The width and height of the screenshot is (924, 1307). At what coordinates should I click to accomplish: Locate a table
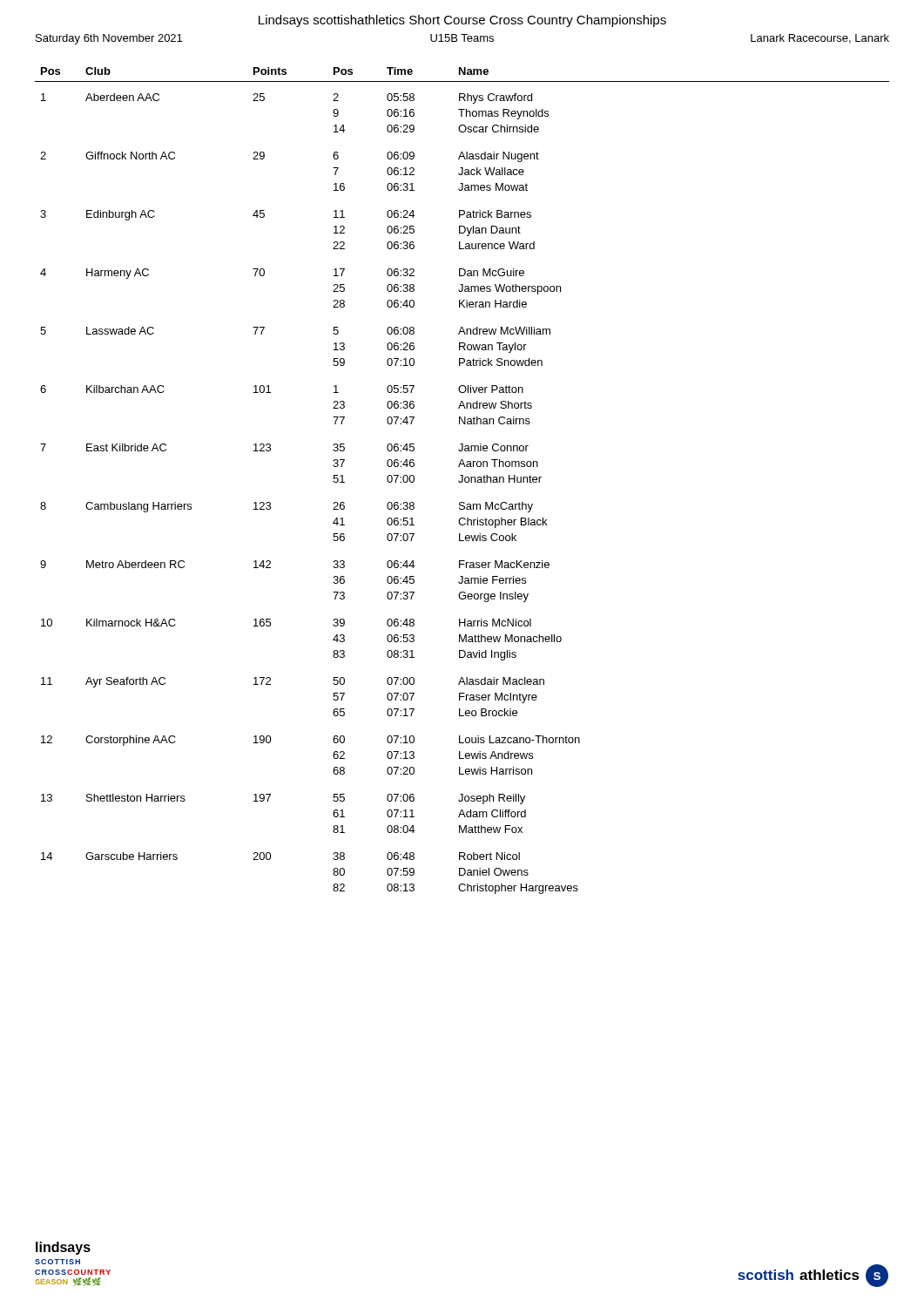[x=462, y=480]
